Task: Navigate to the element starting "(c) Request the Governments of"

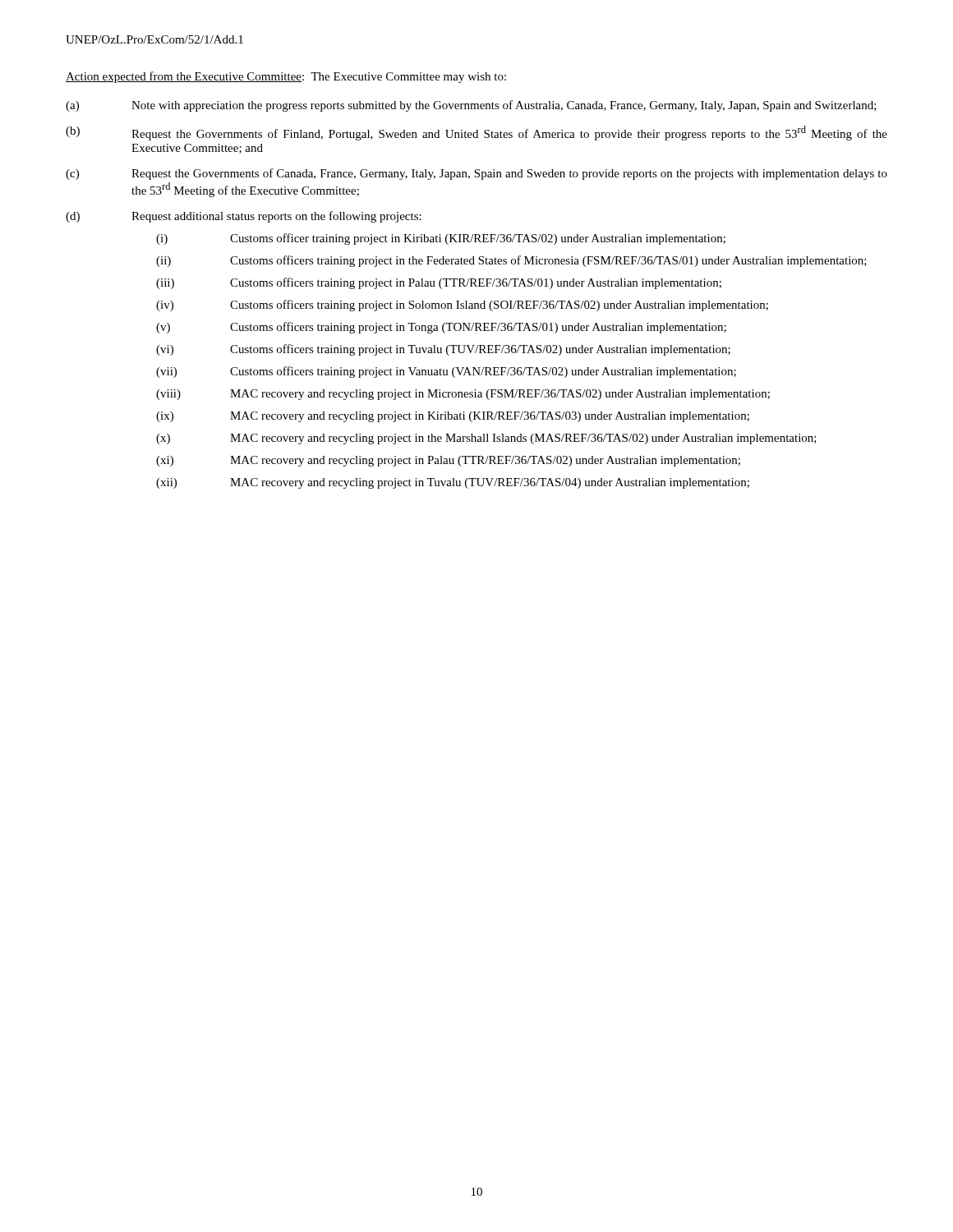Action: (x=476, y=182)
